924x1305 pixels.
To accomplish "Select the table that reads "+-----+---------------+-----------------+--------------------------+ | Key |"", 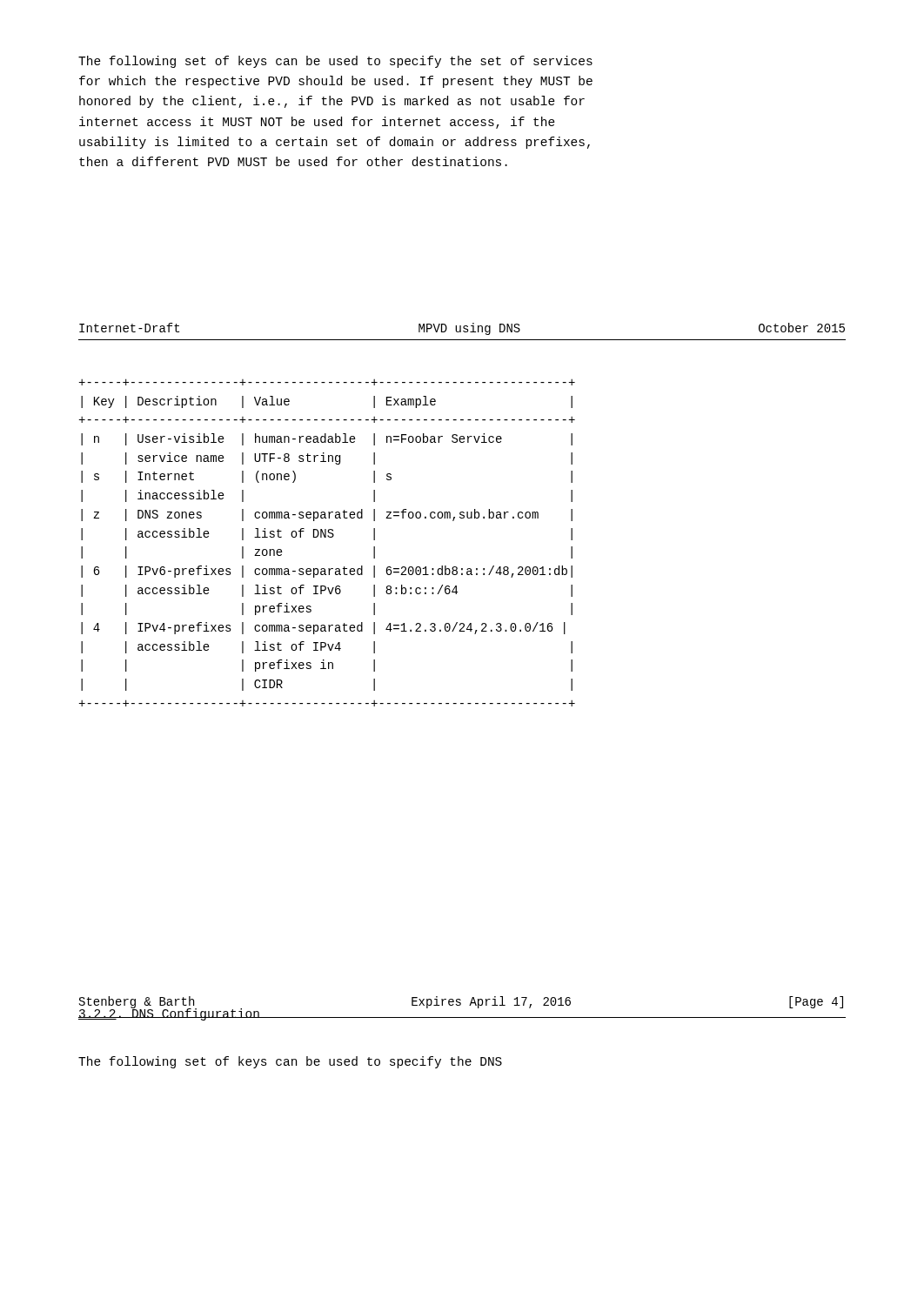I will point(462,544).
